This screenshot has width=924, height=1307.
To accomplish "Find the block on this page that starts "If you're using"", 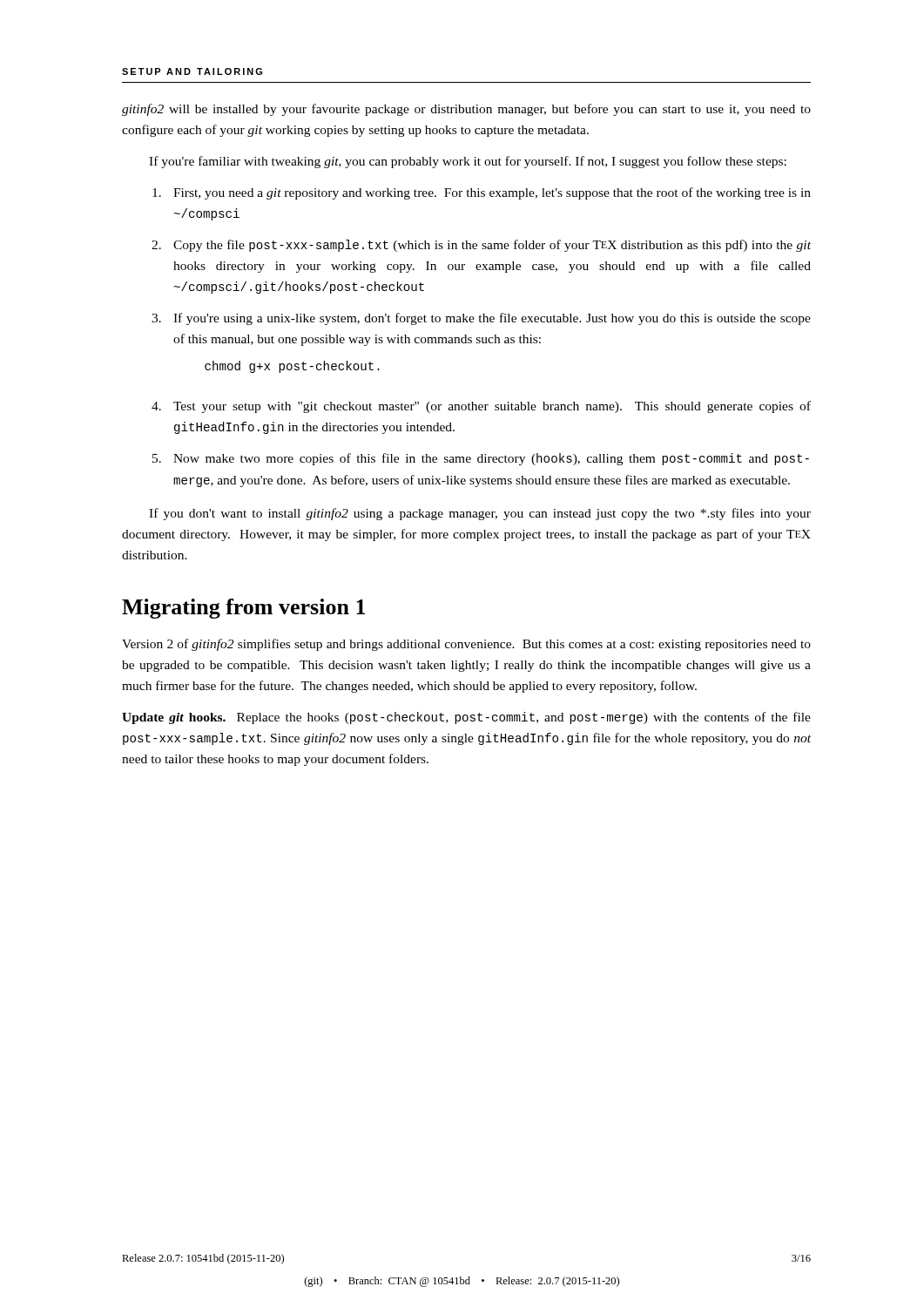I will [492, 347].
